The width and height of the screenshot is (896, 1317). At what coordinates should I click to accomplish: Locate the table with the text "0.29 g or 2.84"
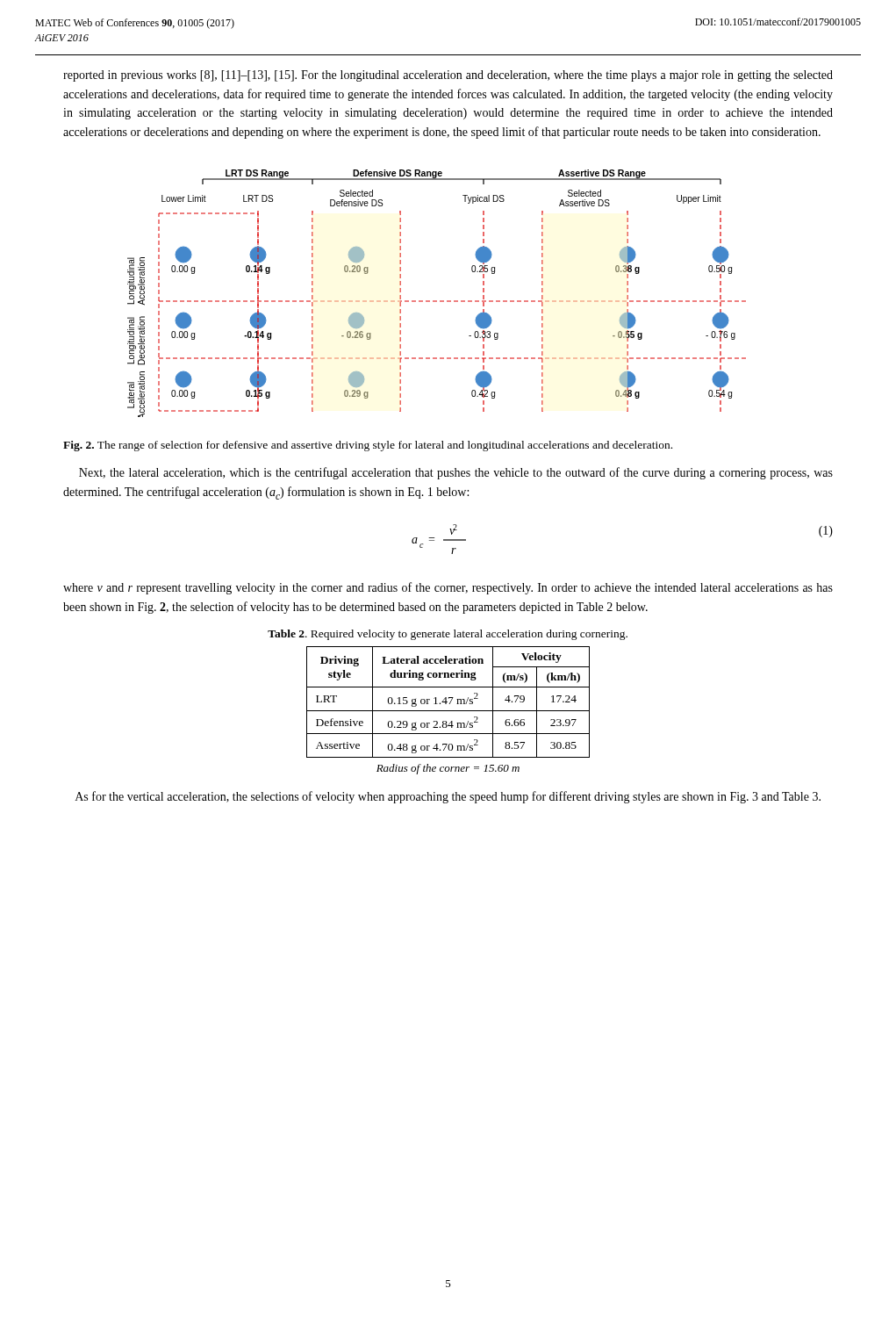click(x=448, y=711)
